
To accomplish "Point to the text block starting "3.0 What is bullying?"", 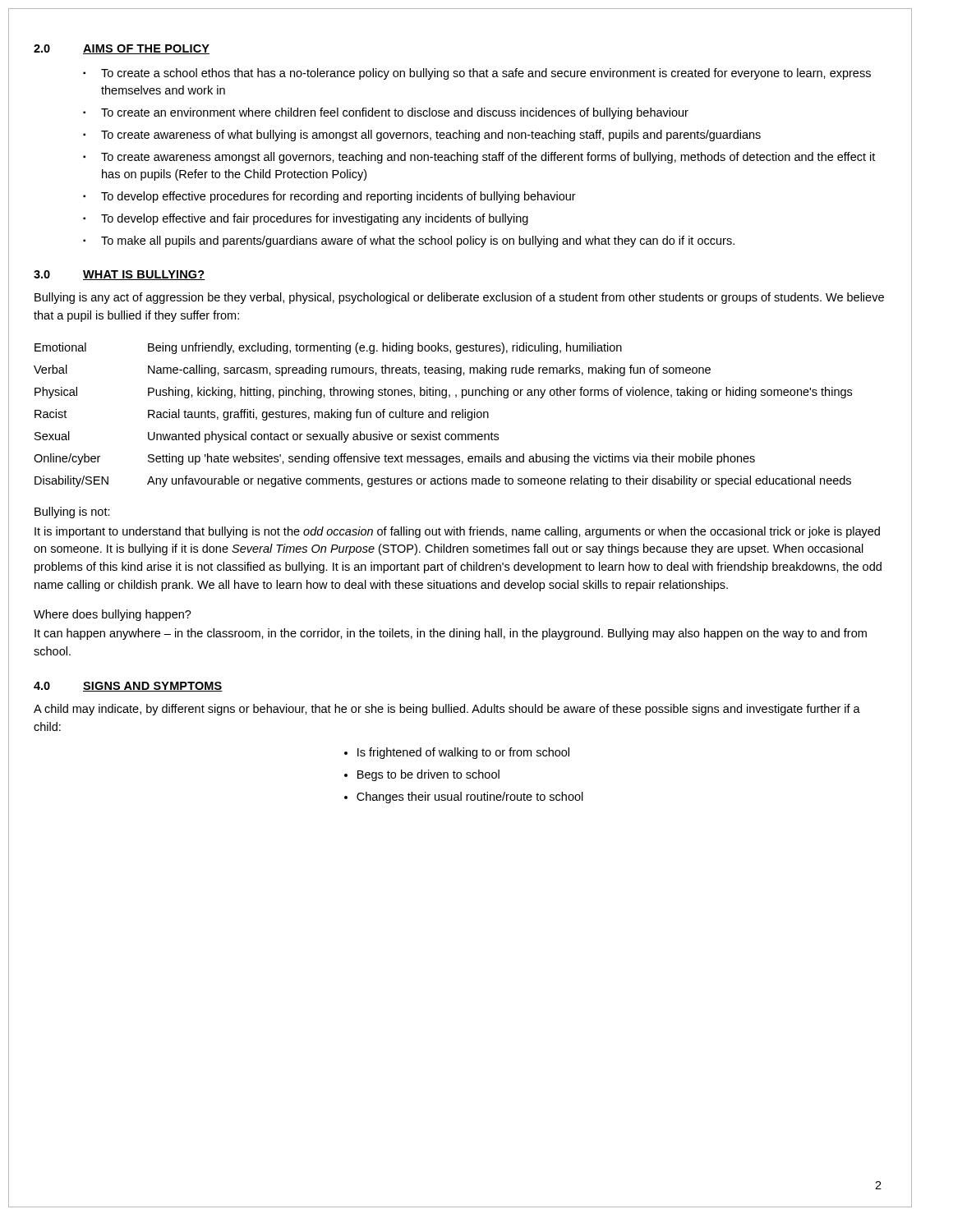I will [119, 274].
